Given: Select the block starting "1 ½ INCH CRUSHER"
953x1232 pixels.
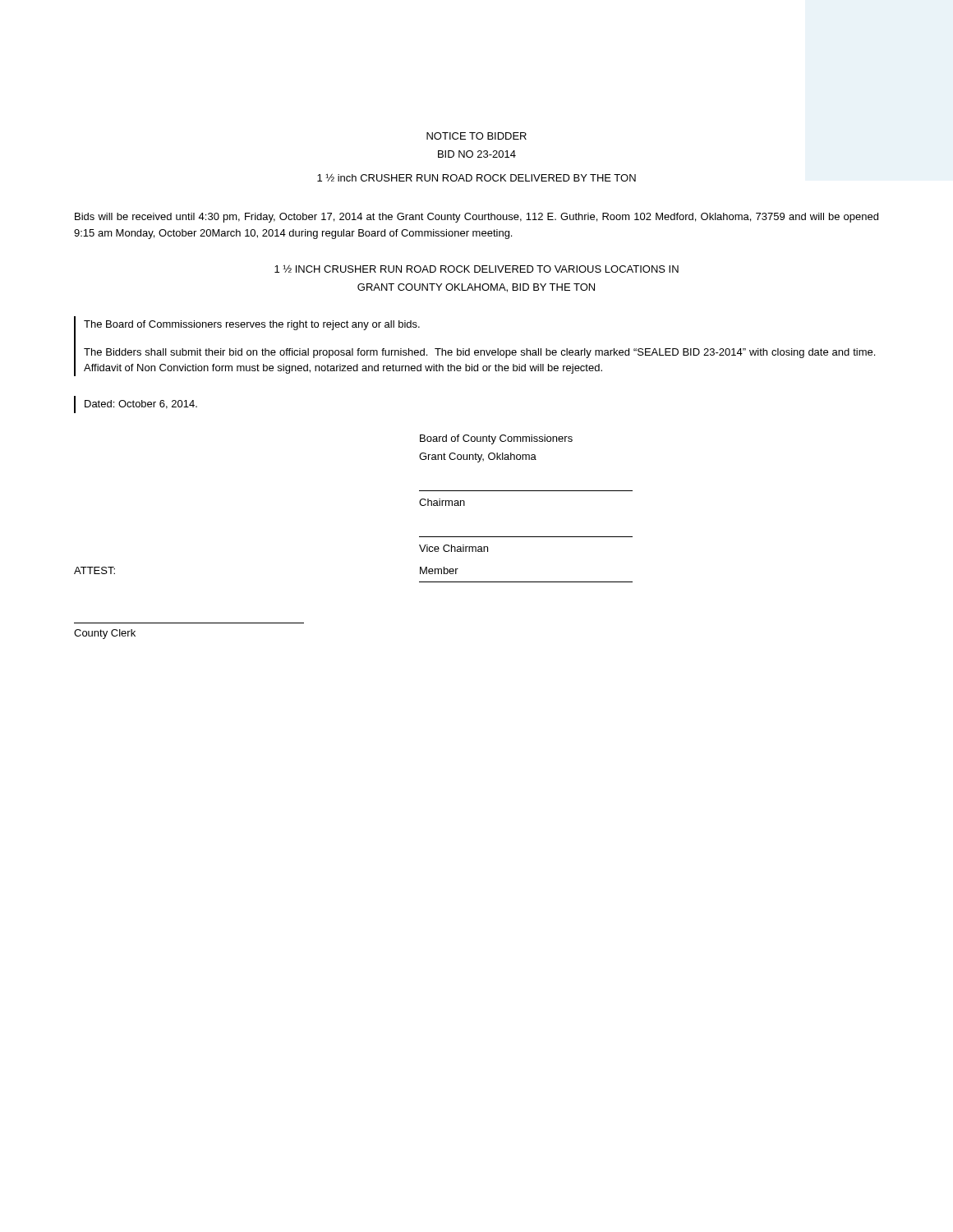Looking at the screenshot, I should click(476, 278).
